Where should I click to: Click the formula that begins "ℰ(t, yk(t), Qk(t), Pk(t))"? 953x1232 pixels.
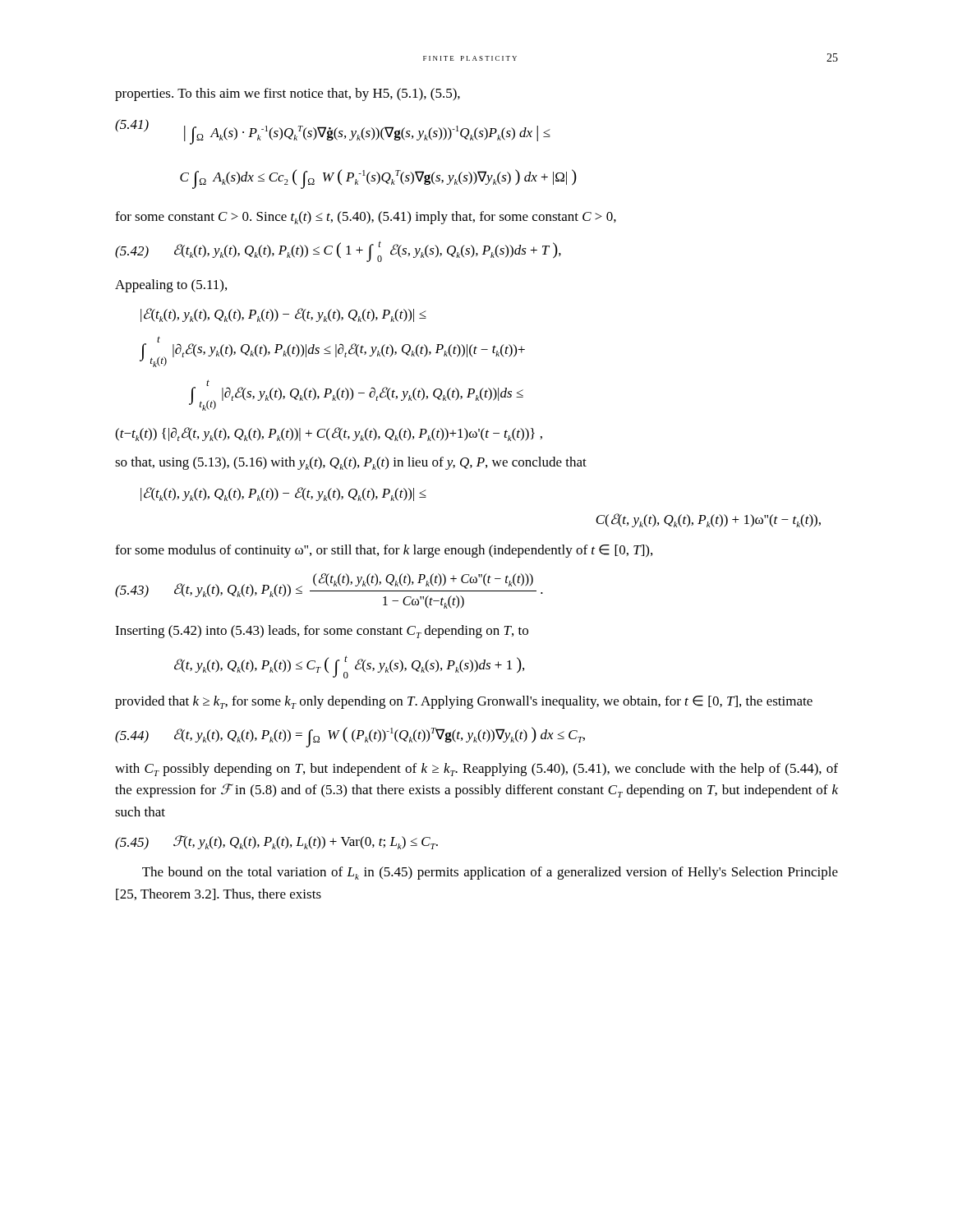349,667
